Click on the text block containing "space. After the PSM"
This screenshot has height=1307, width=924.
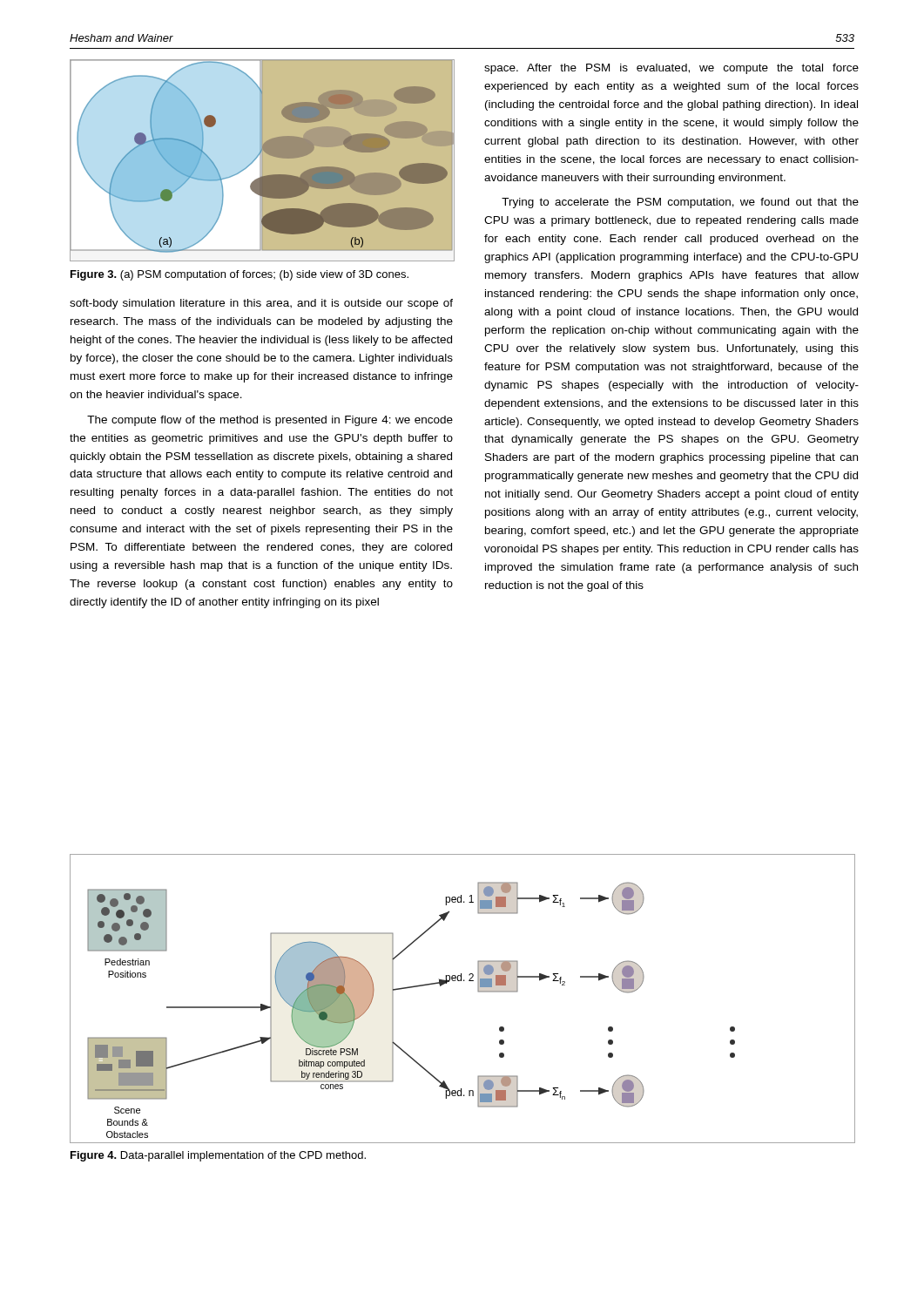pos(671,123)
